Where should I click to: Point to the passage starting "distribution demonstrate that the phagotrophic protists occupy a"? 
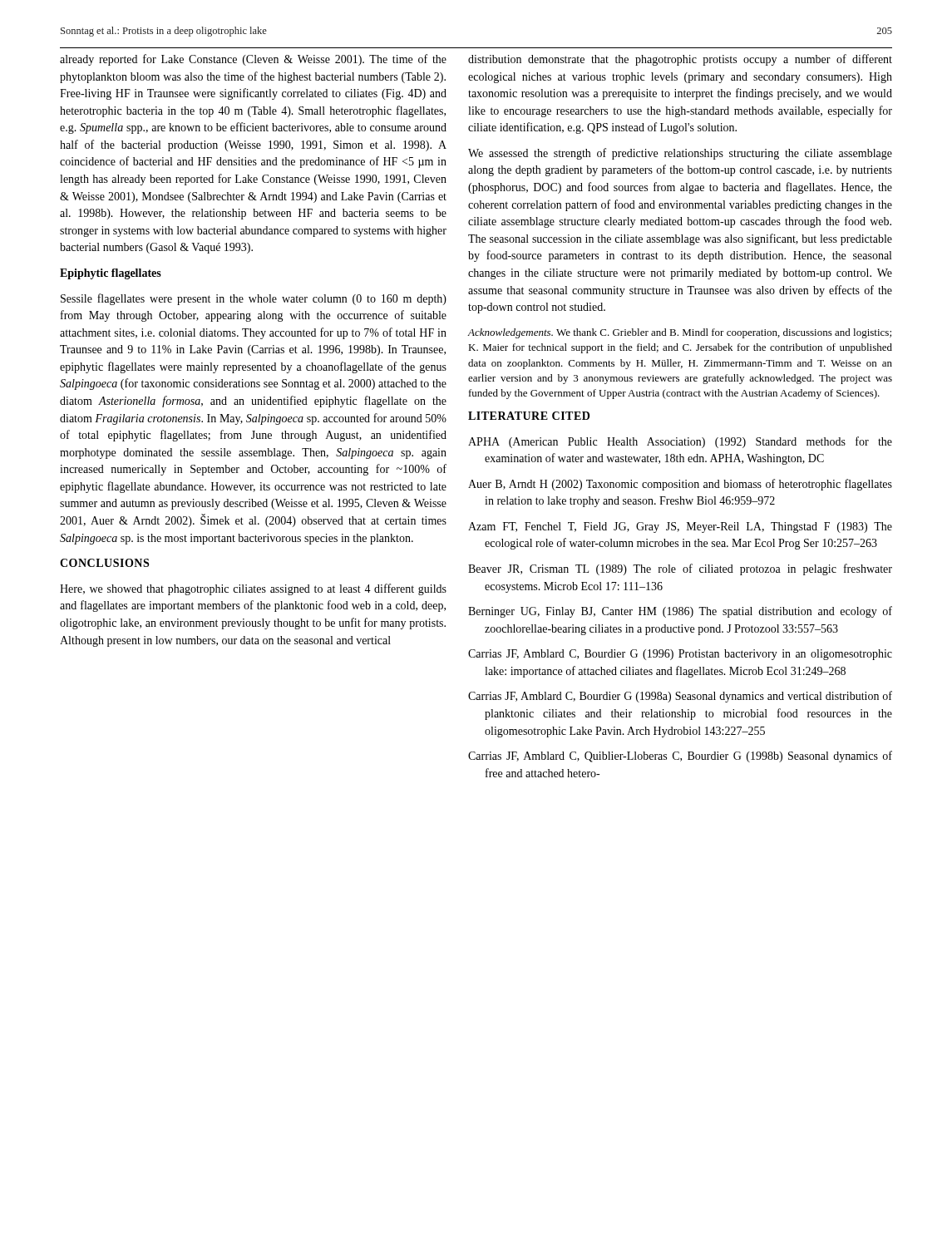680,184
